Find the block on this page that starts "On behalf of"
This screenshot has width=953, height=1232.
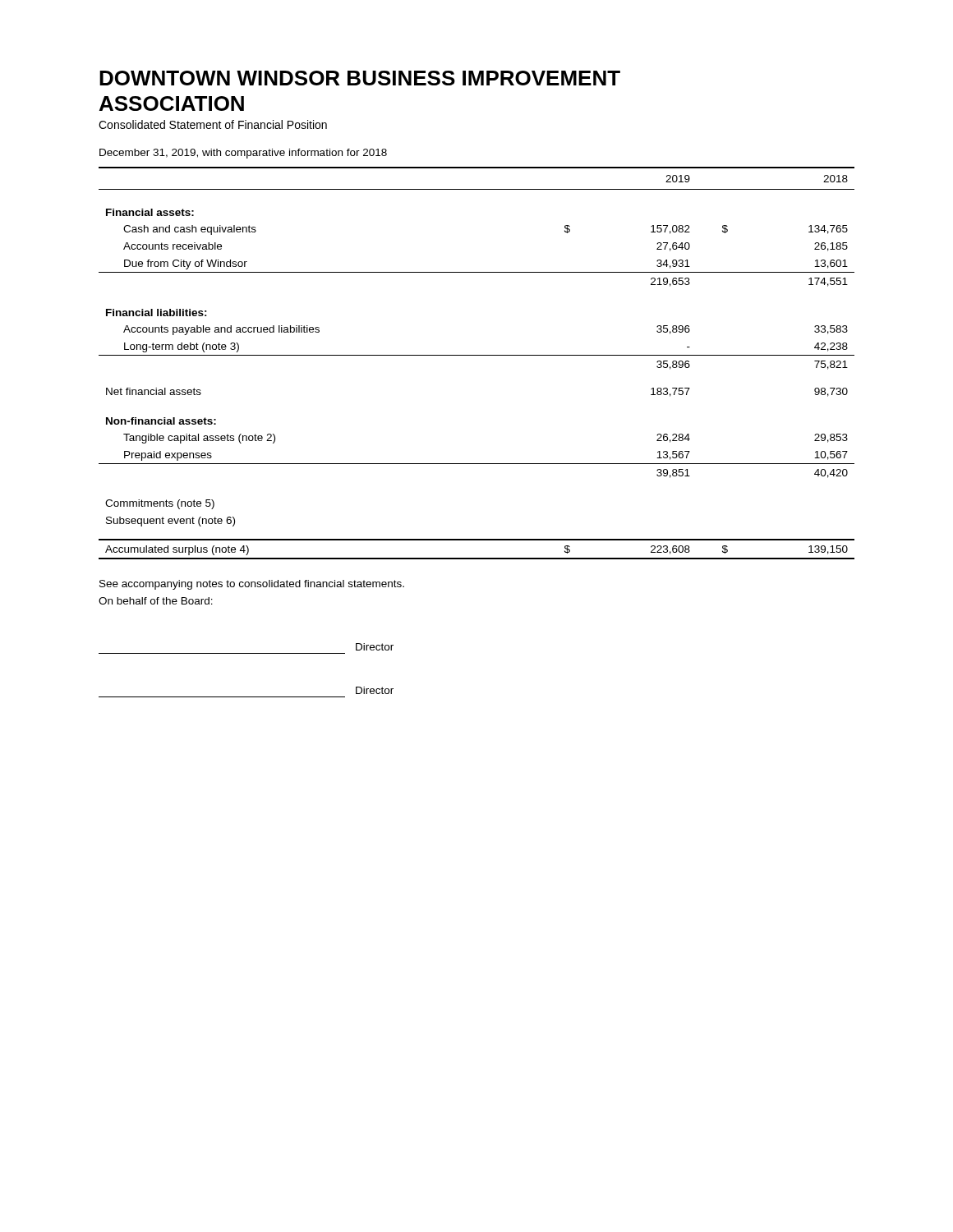pyautogui.click(x=156, y=601)
